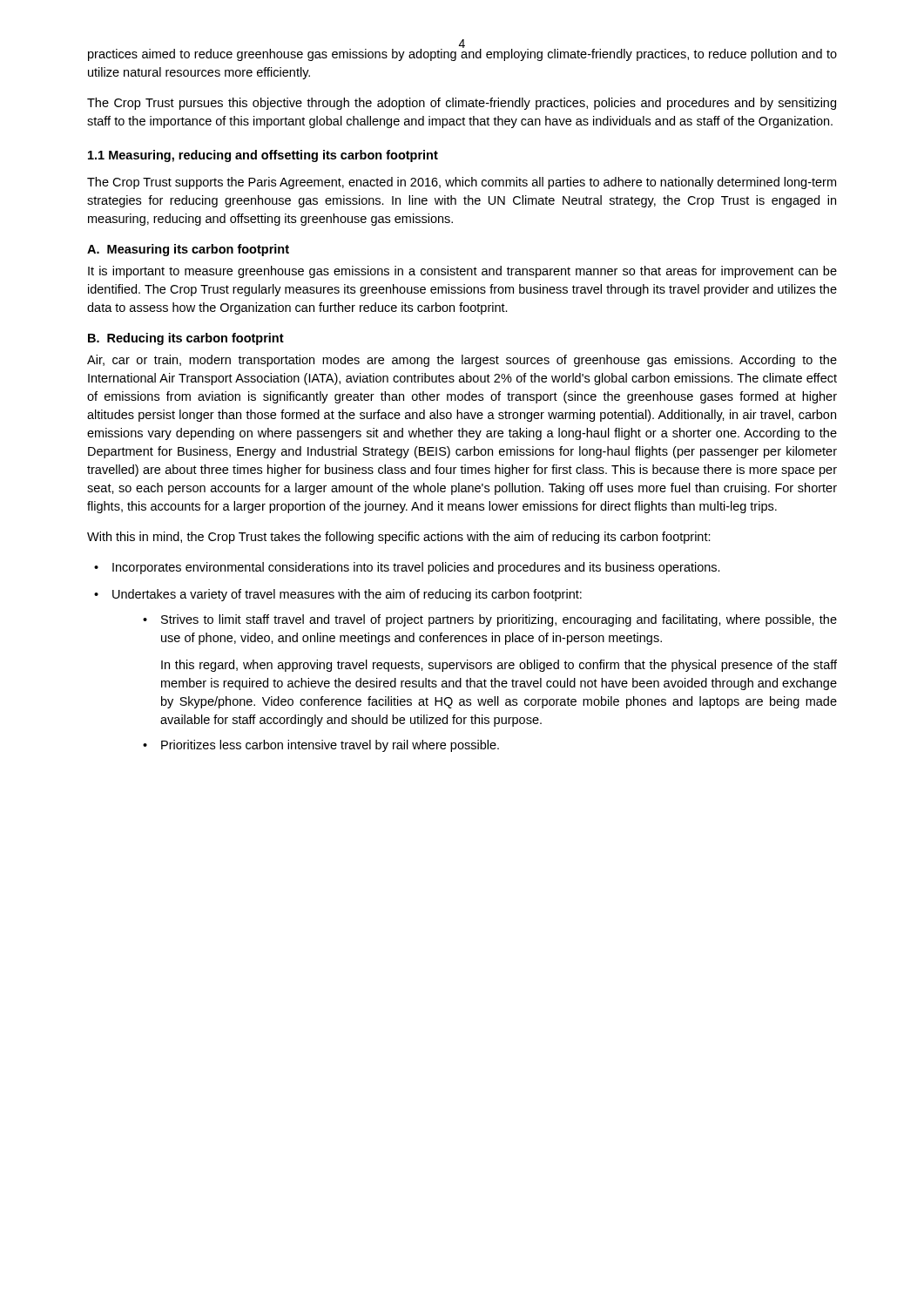Select the text block with the text "It is important to measure greenhouse"

click(x=462, y=290)
